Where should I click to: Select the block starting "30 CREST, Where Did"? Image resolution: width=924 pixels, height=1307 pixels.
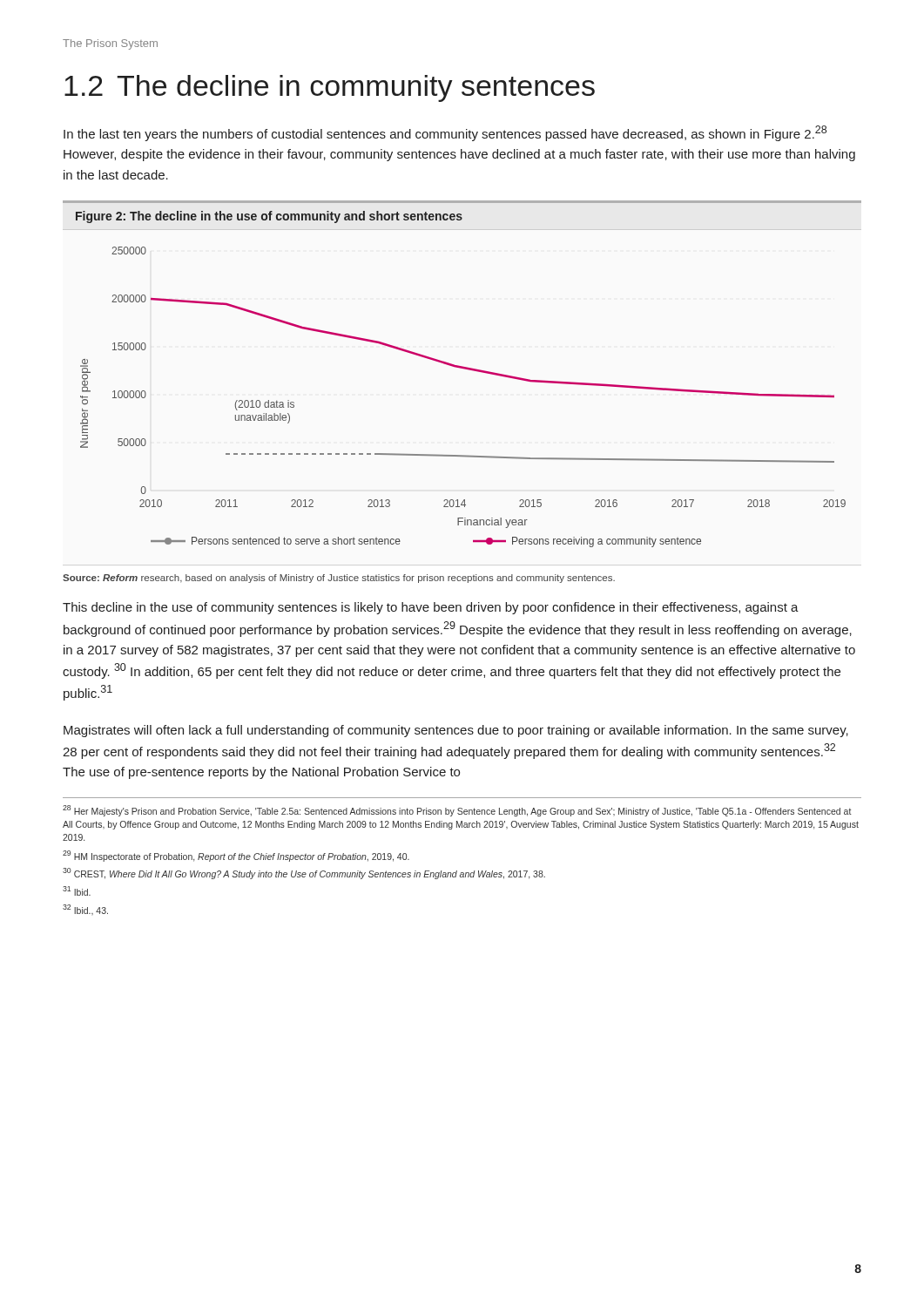pyautogui.click(x=304, y=873)
